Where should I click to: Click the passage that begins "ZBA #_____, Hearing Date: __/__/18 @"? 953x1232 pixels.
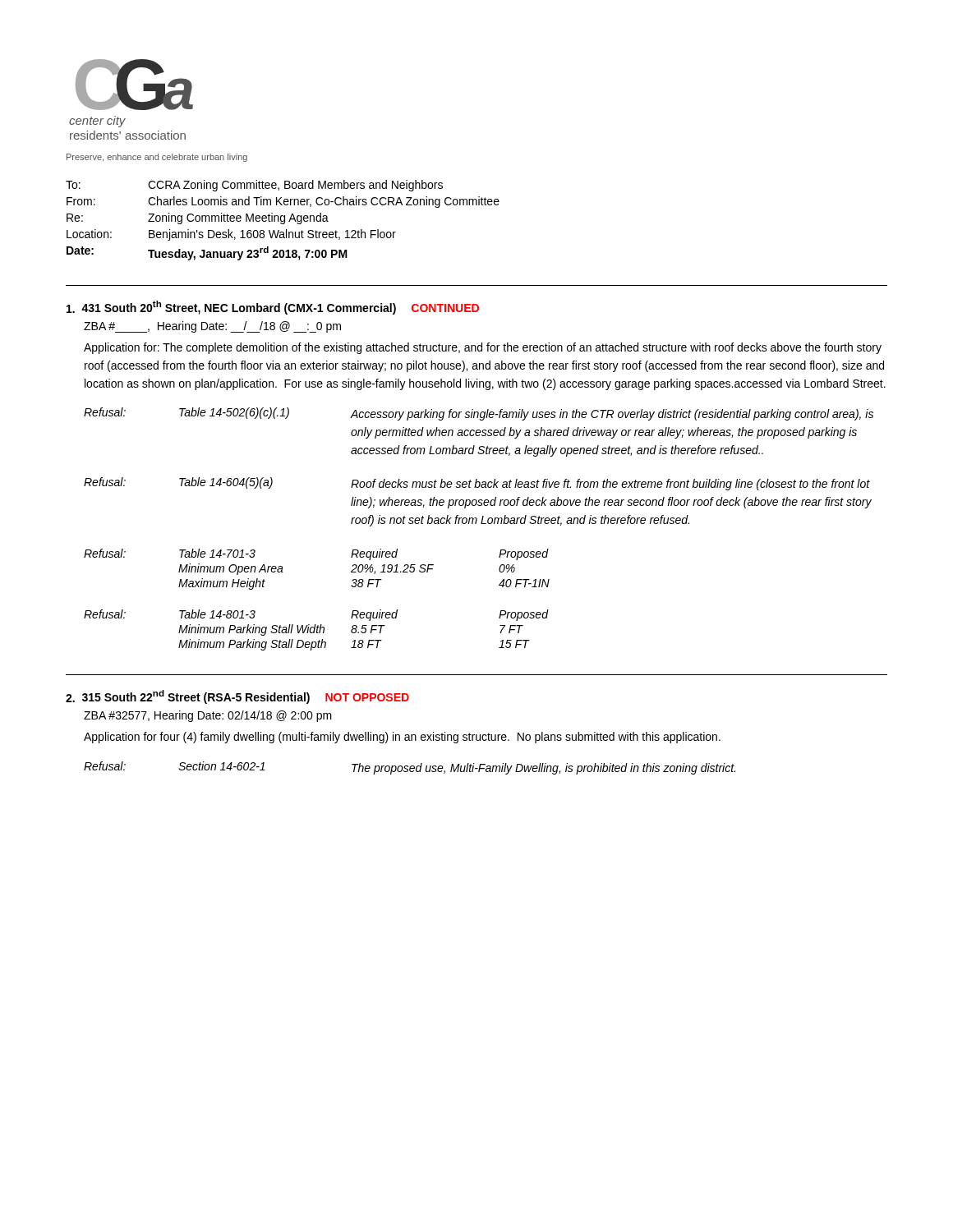click(213, 326)
